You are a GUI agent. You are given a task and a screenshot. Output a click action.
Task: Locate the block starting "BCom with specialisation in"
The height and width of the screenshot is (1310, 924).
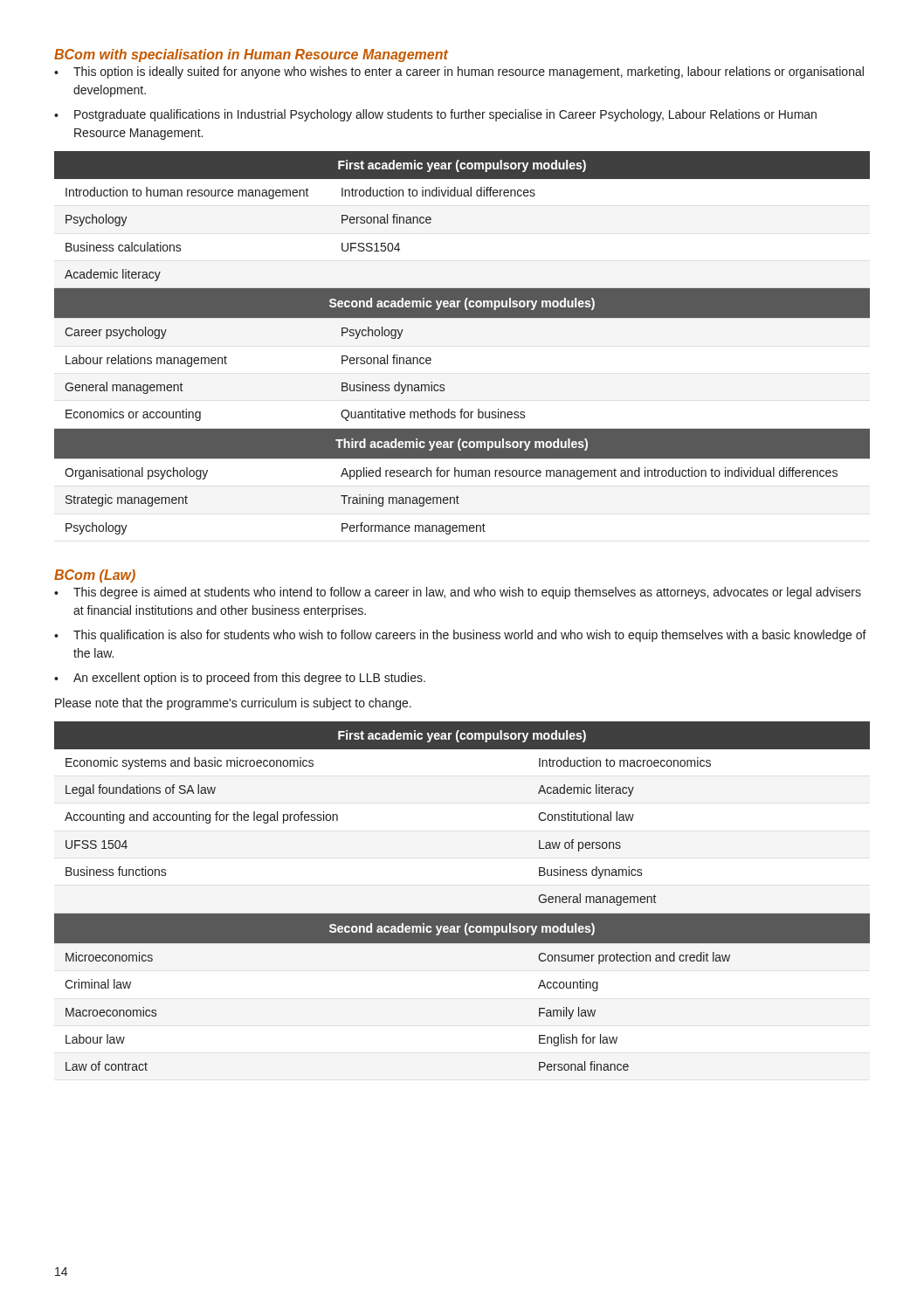251,55
